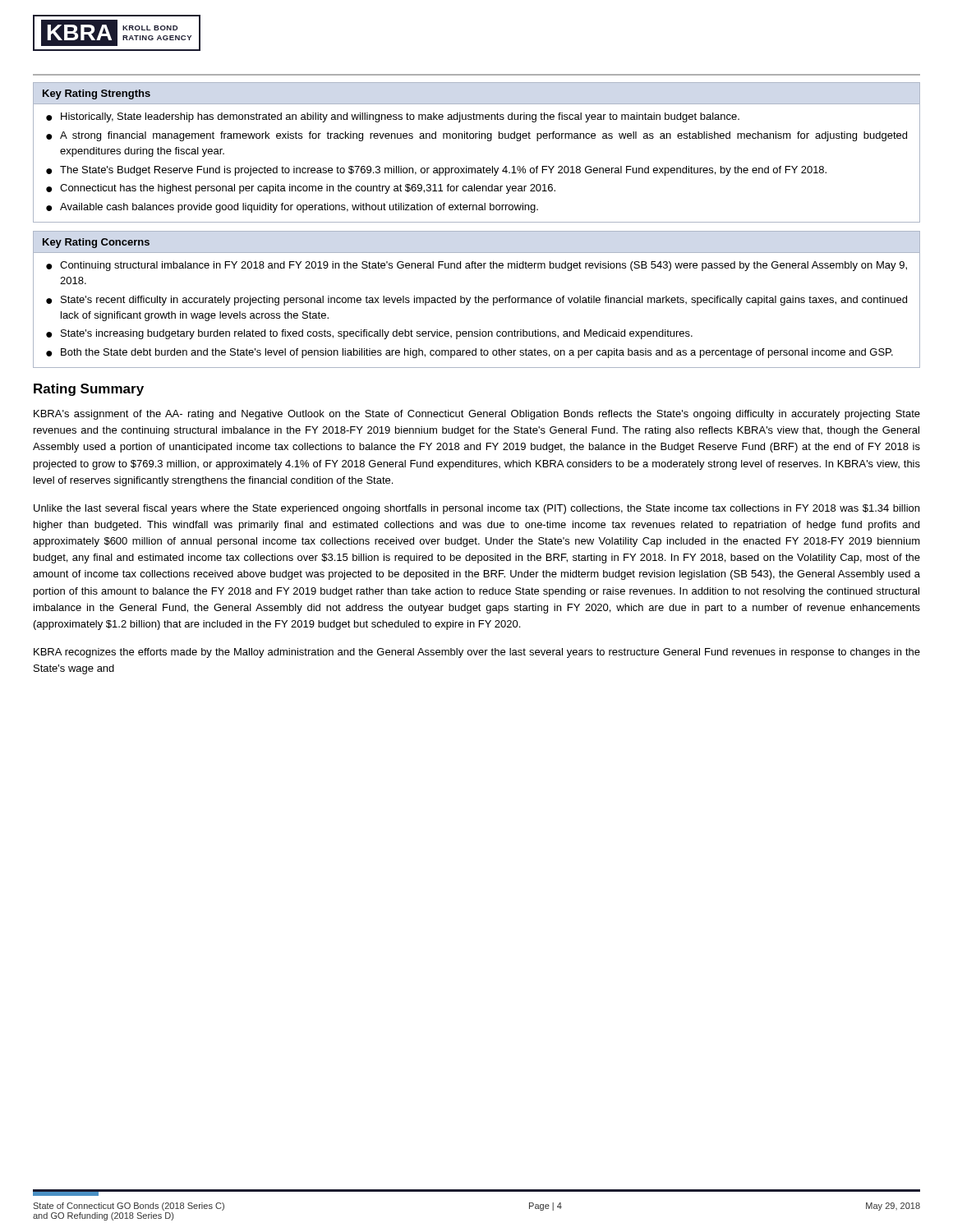953x1232 pixels.
Task: Point to the block beginning "KBRA's assignment of"
Action: 476,447
